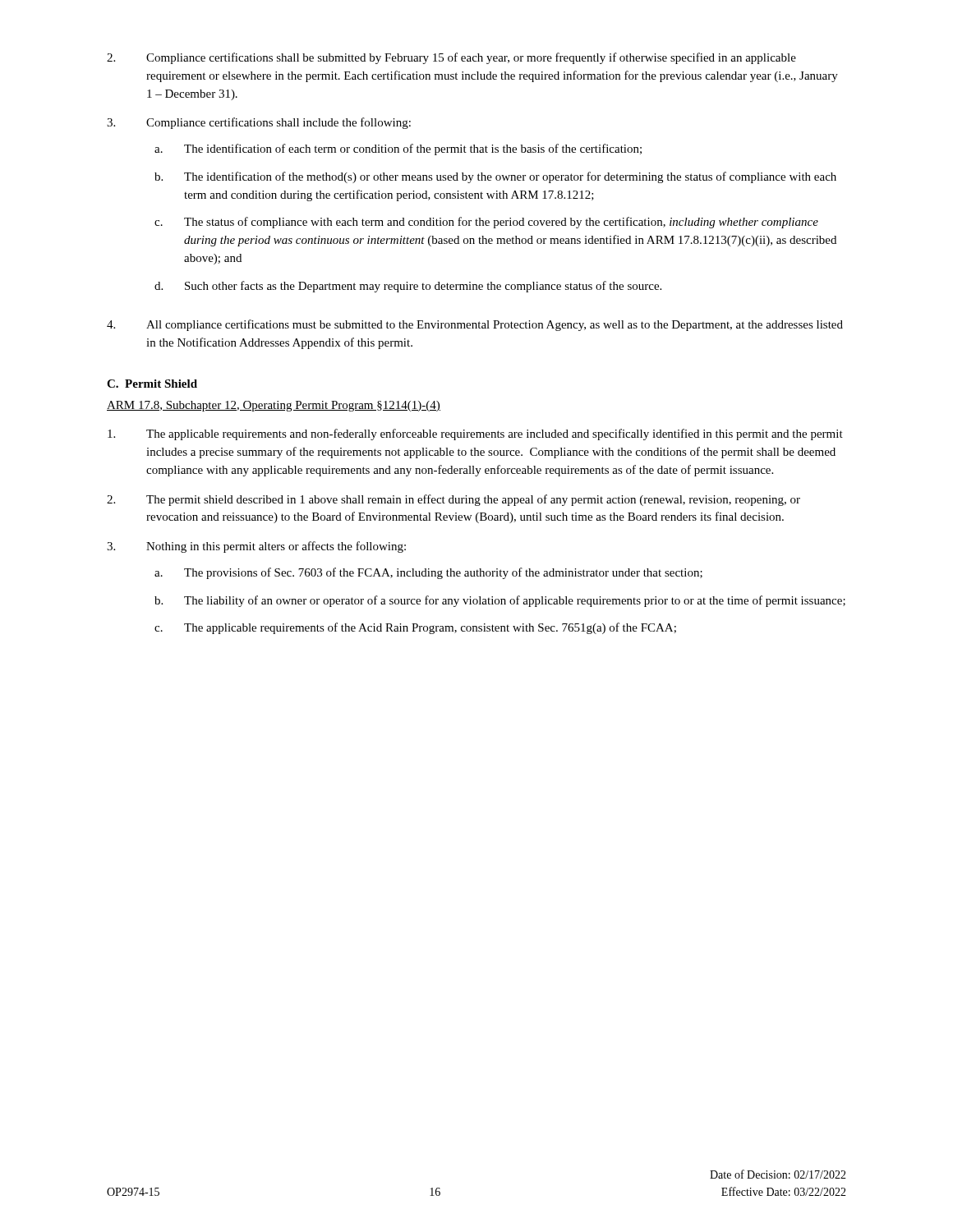This screenshot has width=953, height=1232.
Task: Find the passage starting "d. Such other facts as the Department"
Action: (500, 286)
